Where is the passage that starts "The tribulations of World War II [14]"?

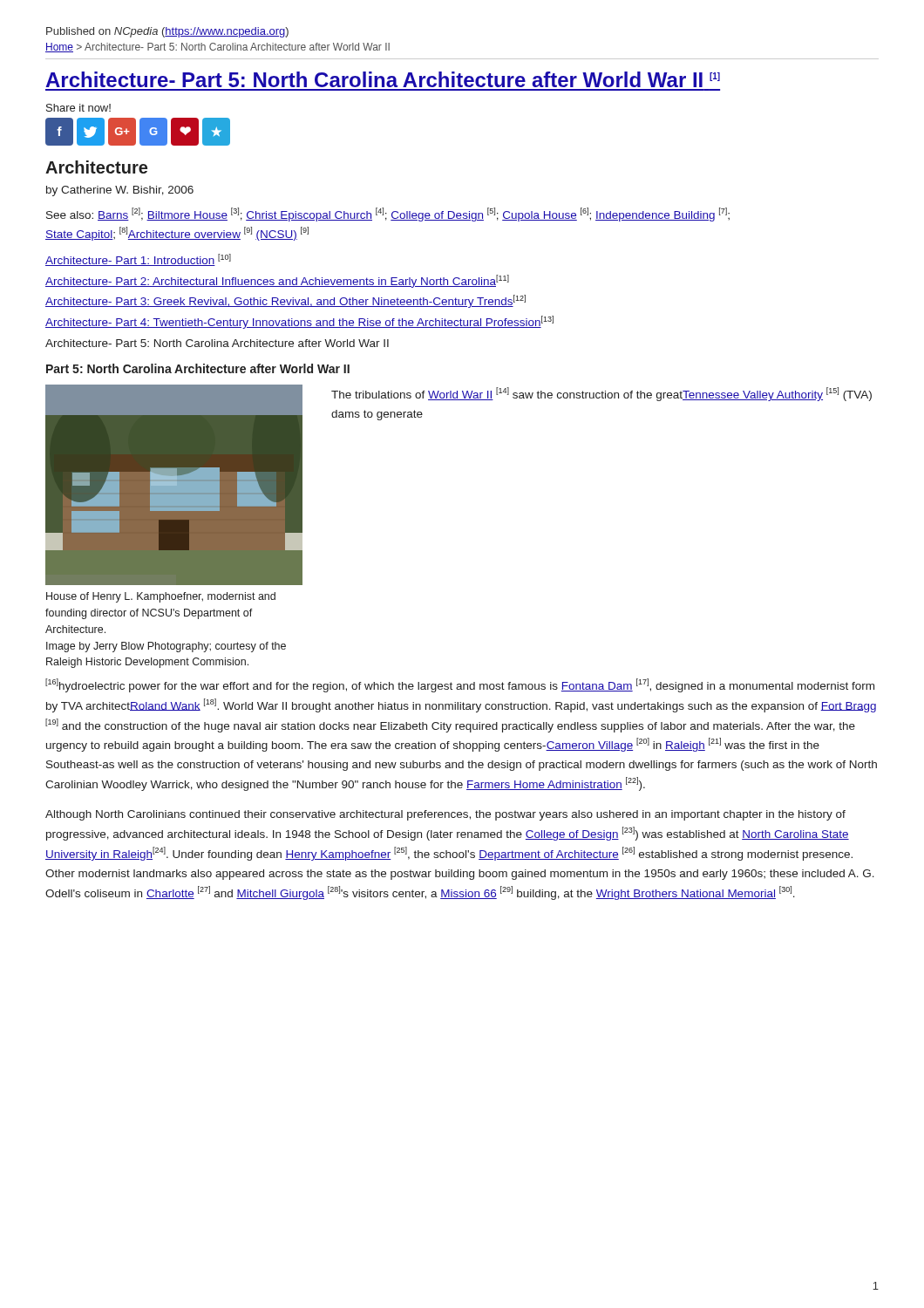(x=602, y=403)
